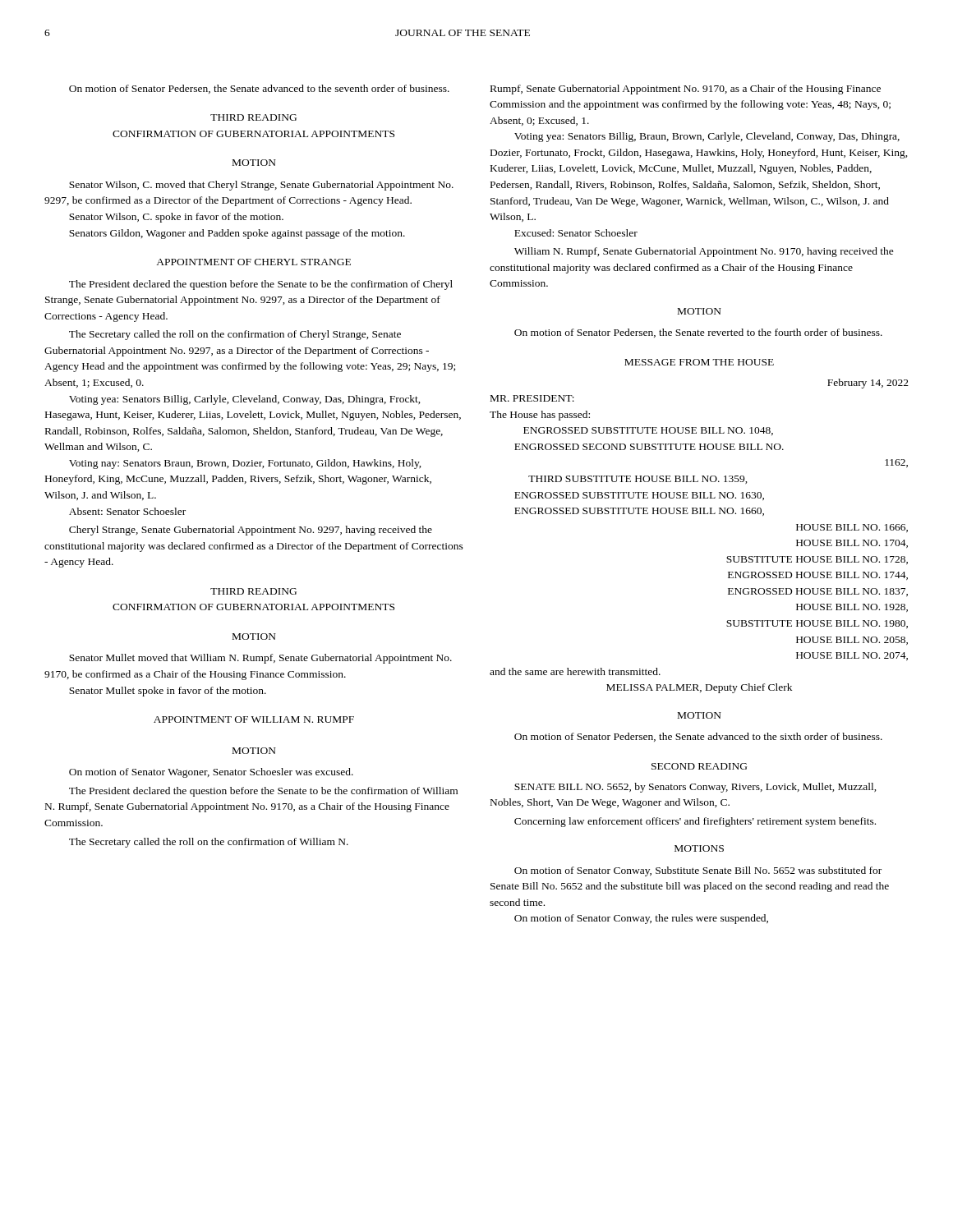Click on the text block containing "Cheryl Strange, Senate Gubernatorial Appointment No. 9297, having"
This screenshot has width=953, height=1232.
[x=254, y=546]
